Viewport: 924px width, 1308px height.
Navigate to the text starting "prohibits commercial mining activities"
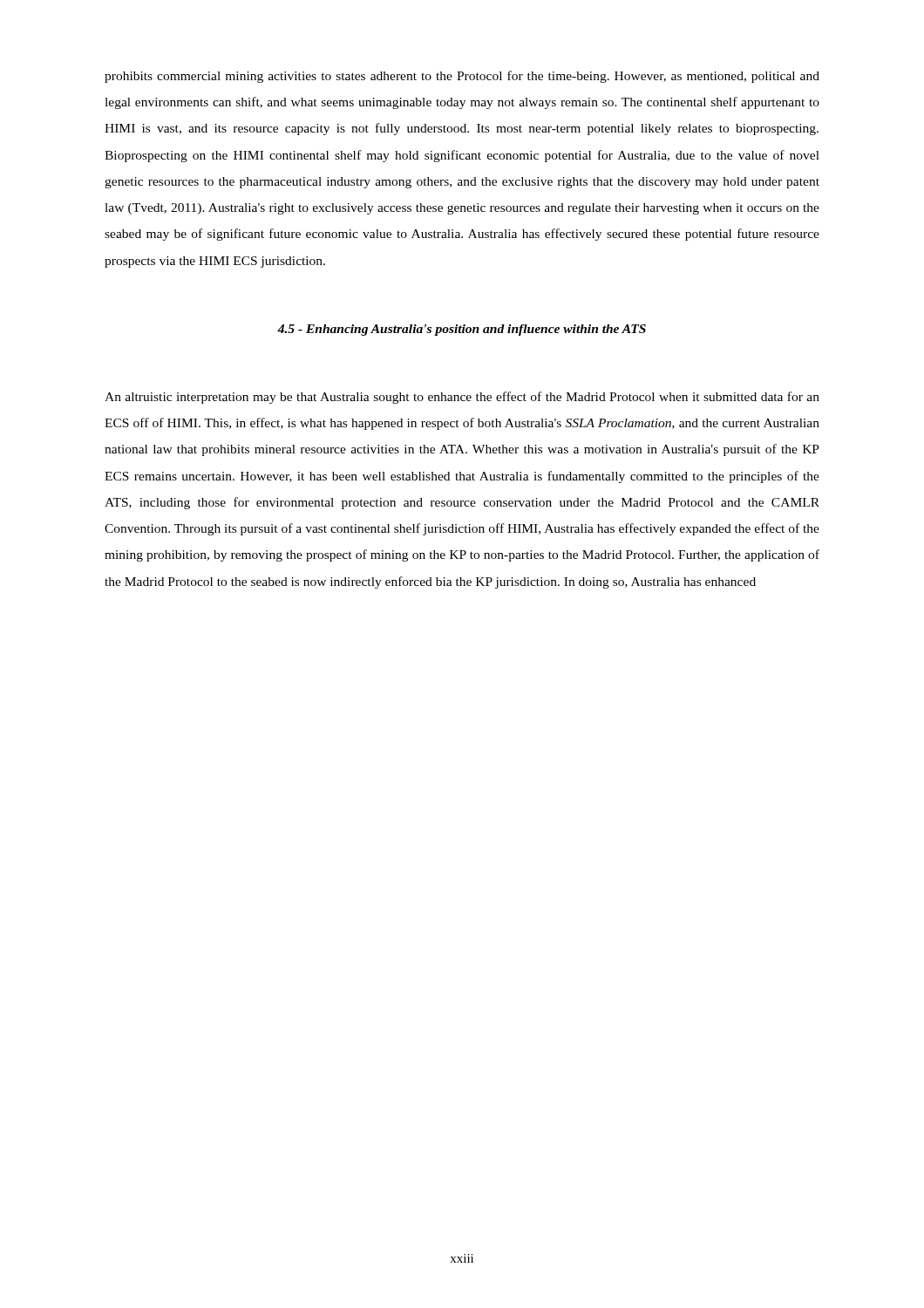click(x=462, y=168)
